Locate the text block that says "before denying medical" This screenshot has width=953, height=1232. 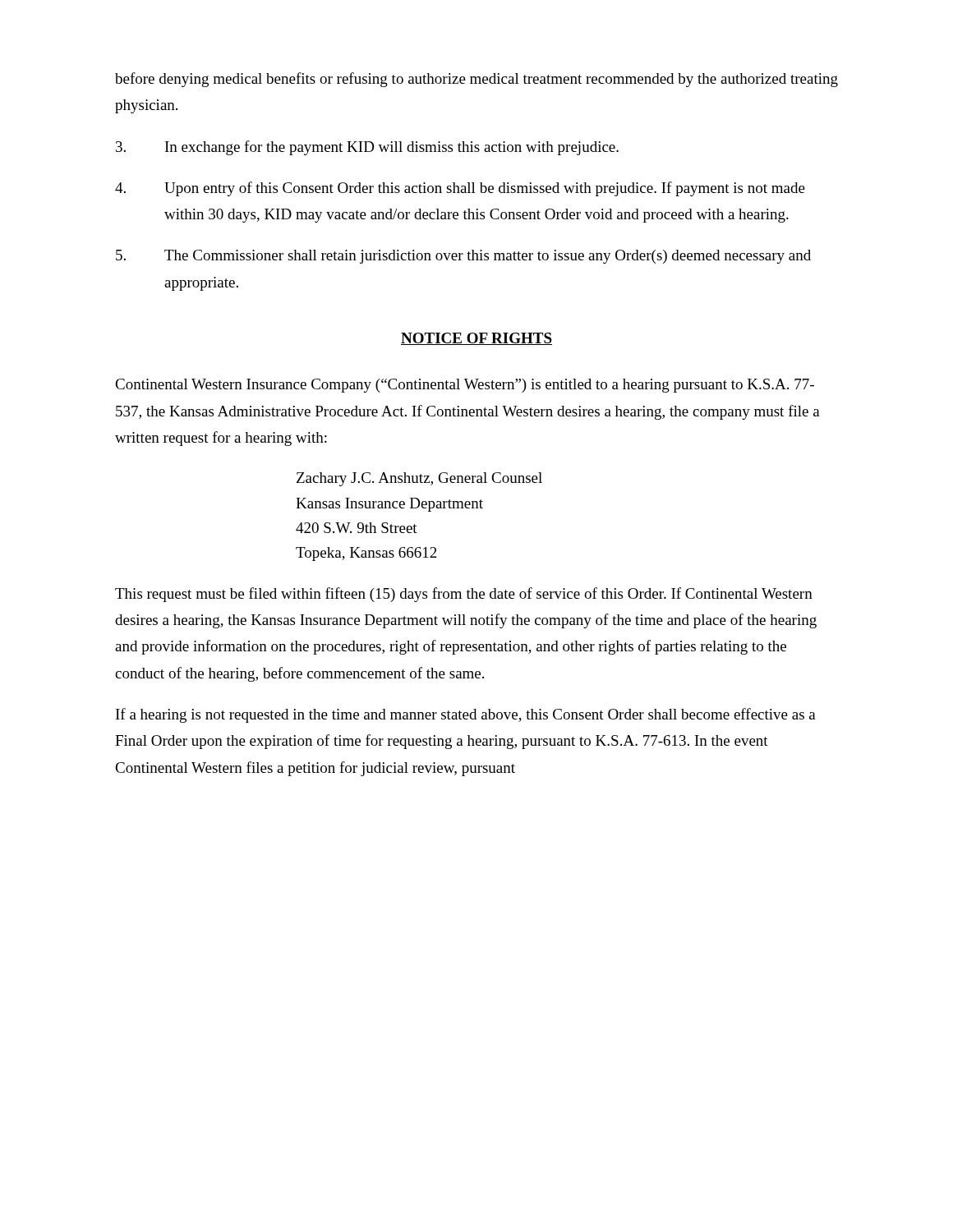476,92
